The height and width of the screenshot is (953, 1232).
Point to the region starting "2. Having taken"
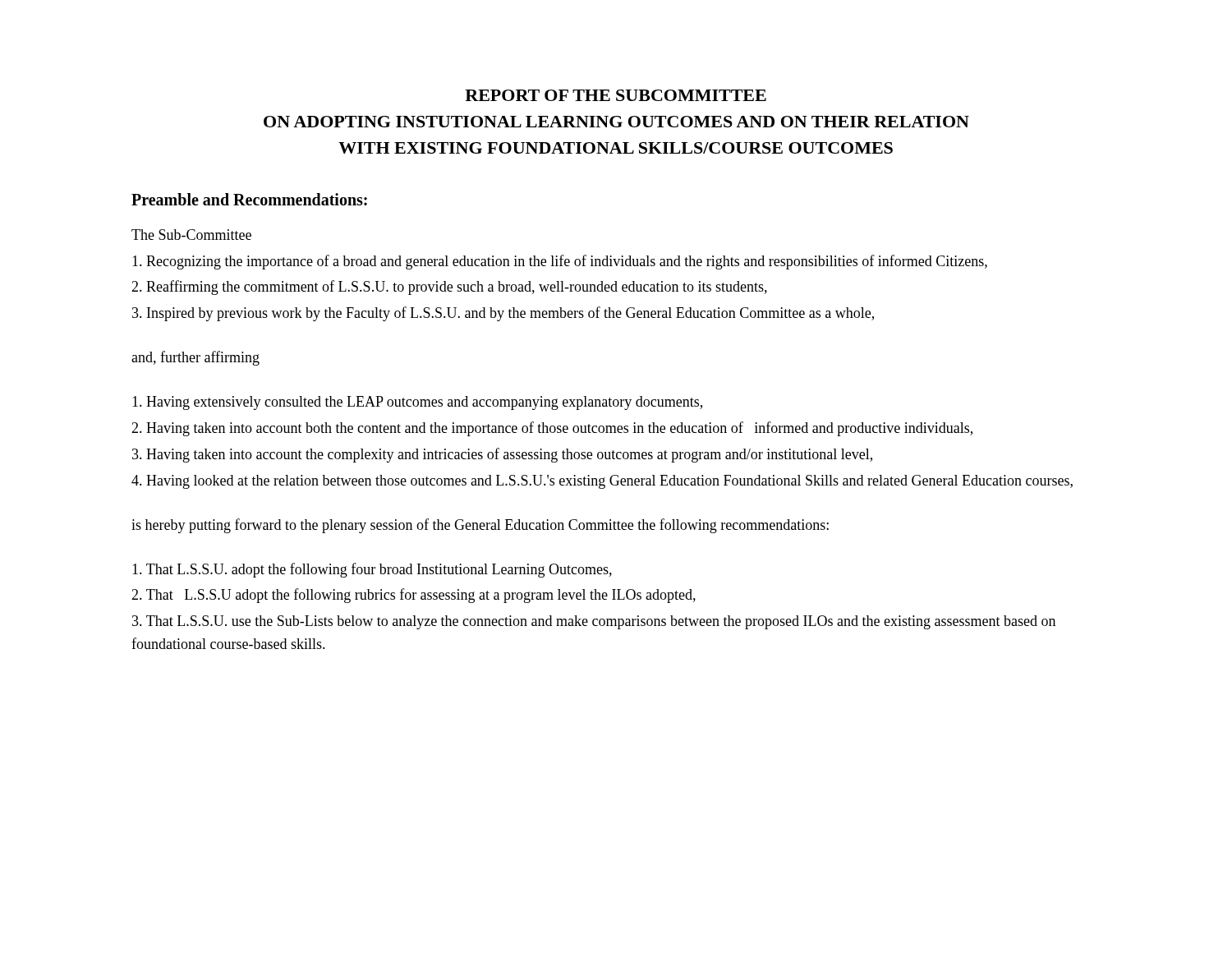pyautogui.click(x=552, y=428)
